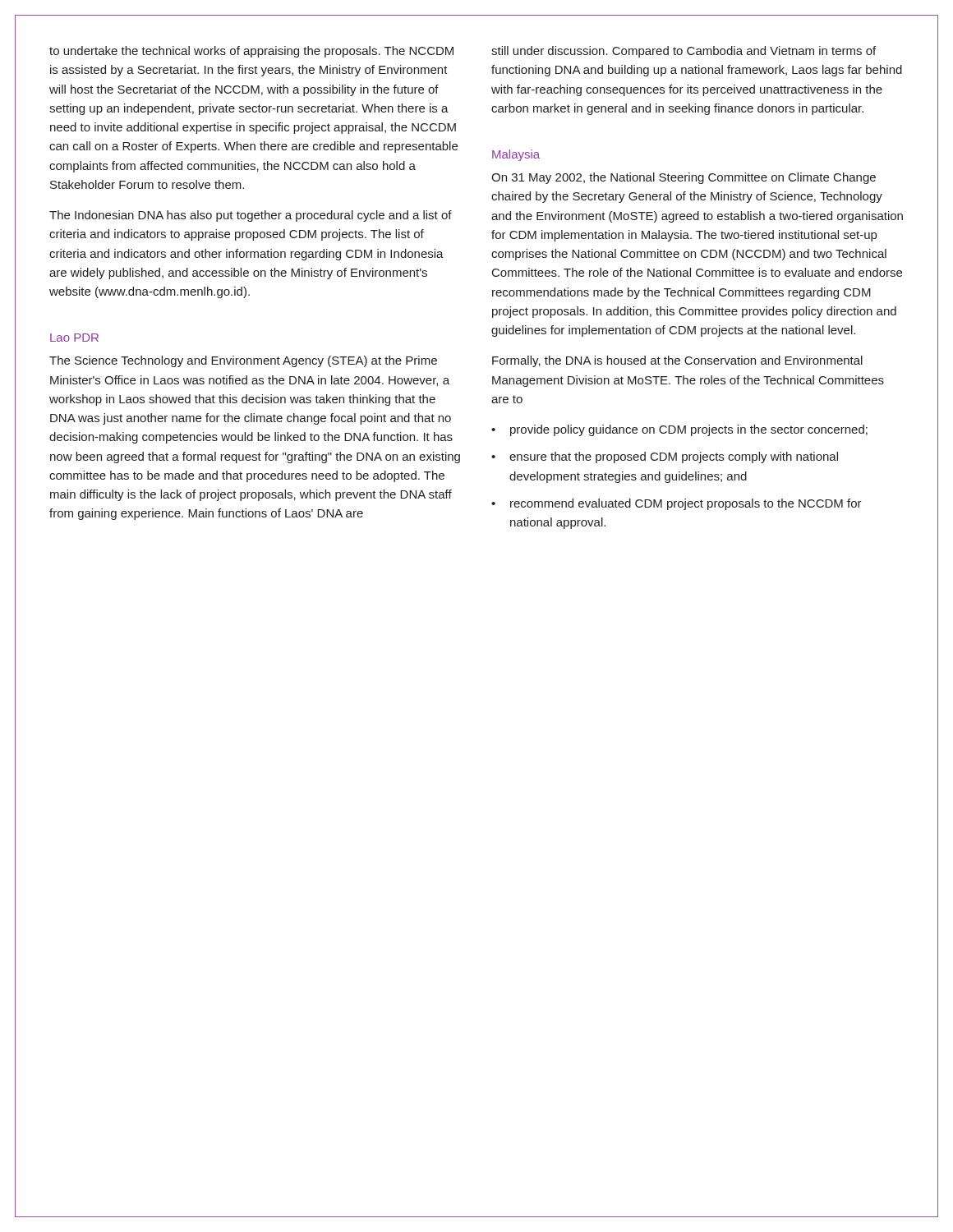Click on the list item that says "• provide policy guidance on"

click(698, 429)
